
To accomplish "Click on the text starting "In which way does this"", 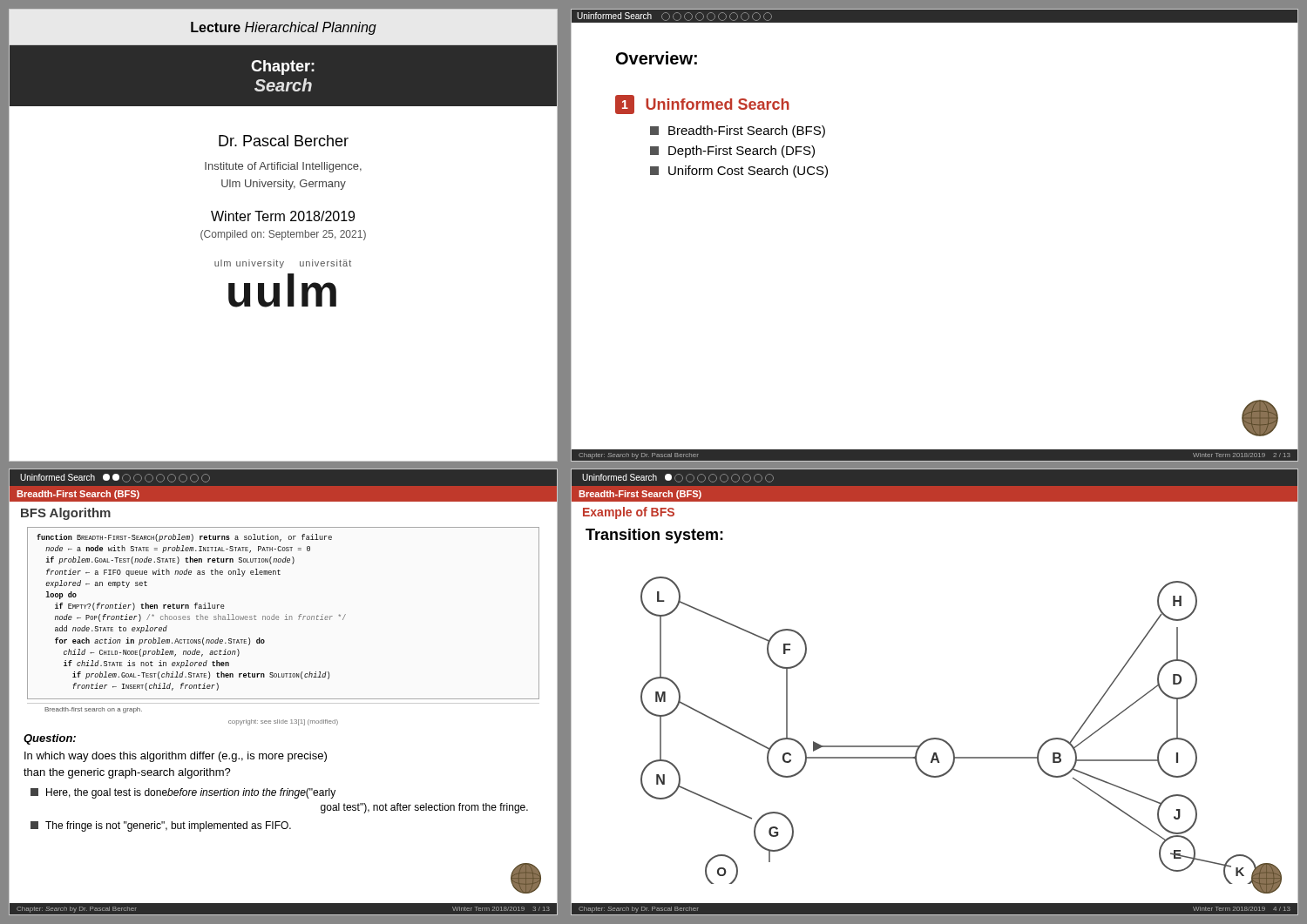I will 175,764.
